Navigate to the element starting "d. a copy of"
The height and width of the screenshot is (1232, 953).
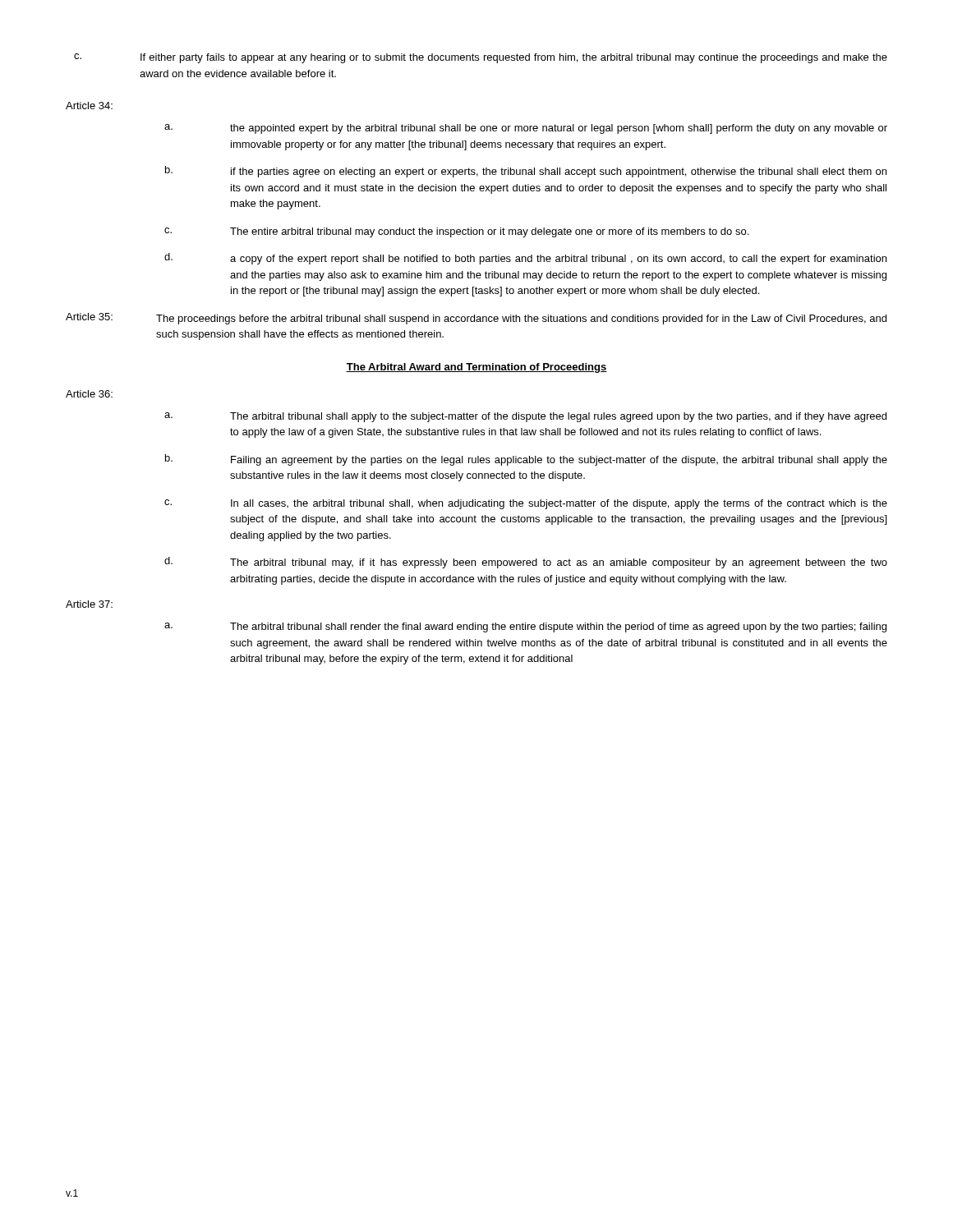click(x=522, y=274)
